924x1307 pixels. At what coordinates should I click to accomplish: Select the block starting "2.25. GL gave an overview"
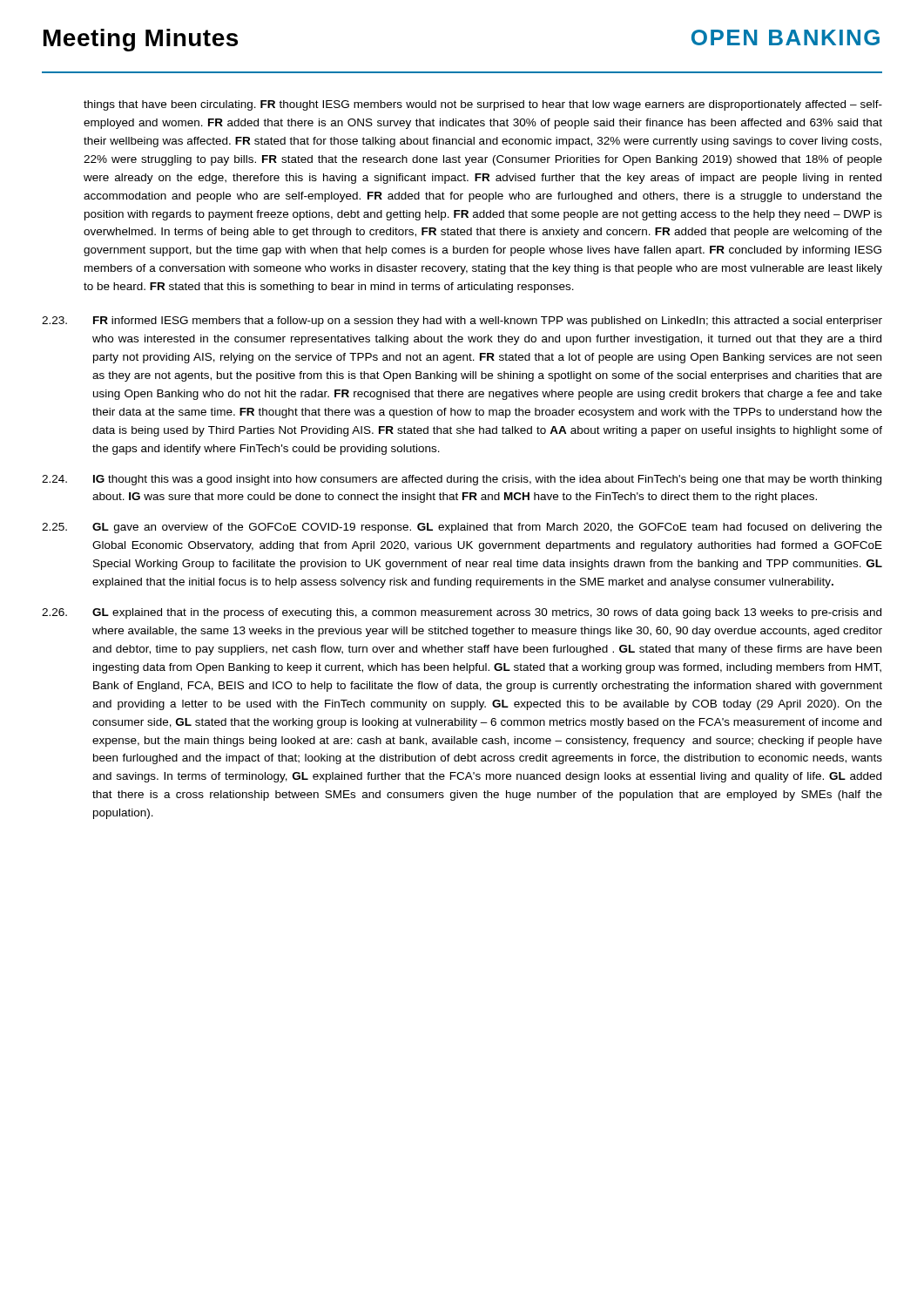point(462,555)
